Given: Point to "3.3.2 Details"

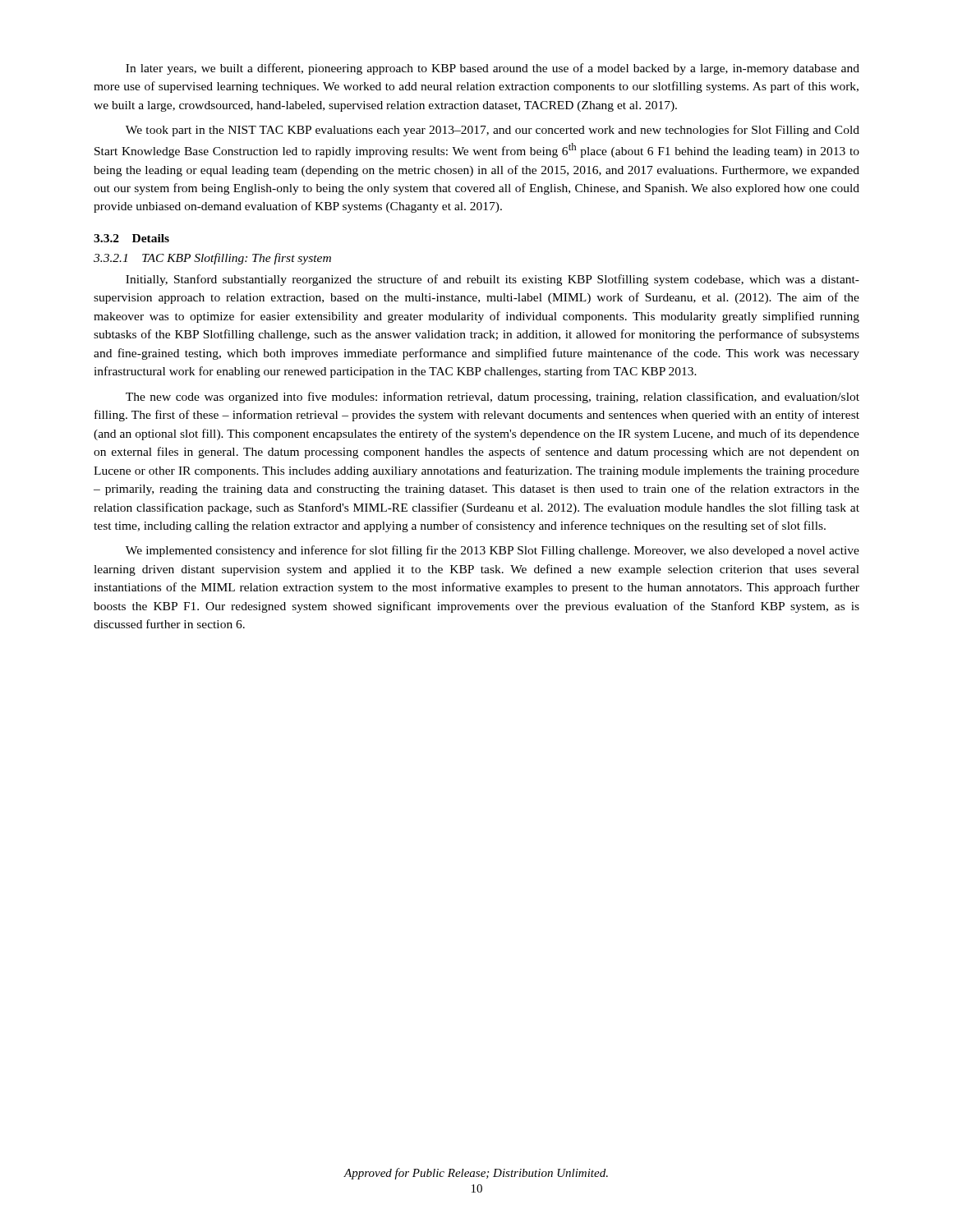Looking at the screenshot, I should 132,238.
